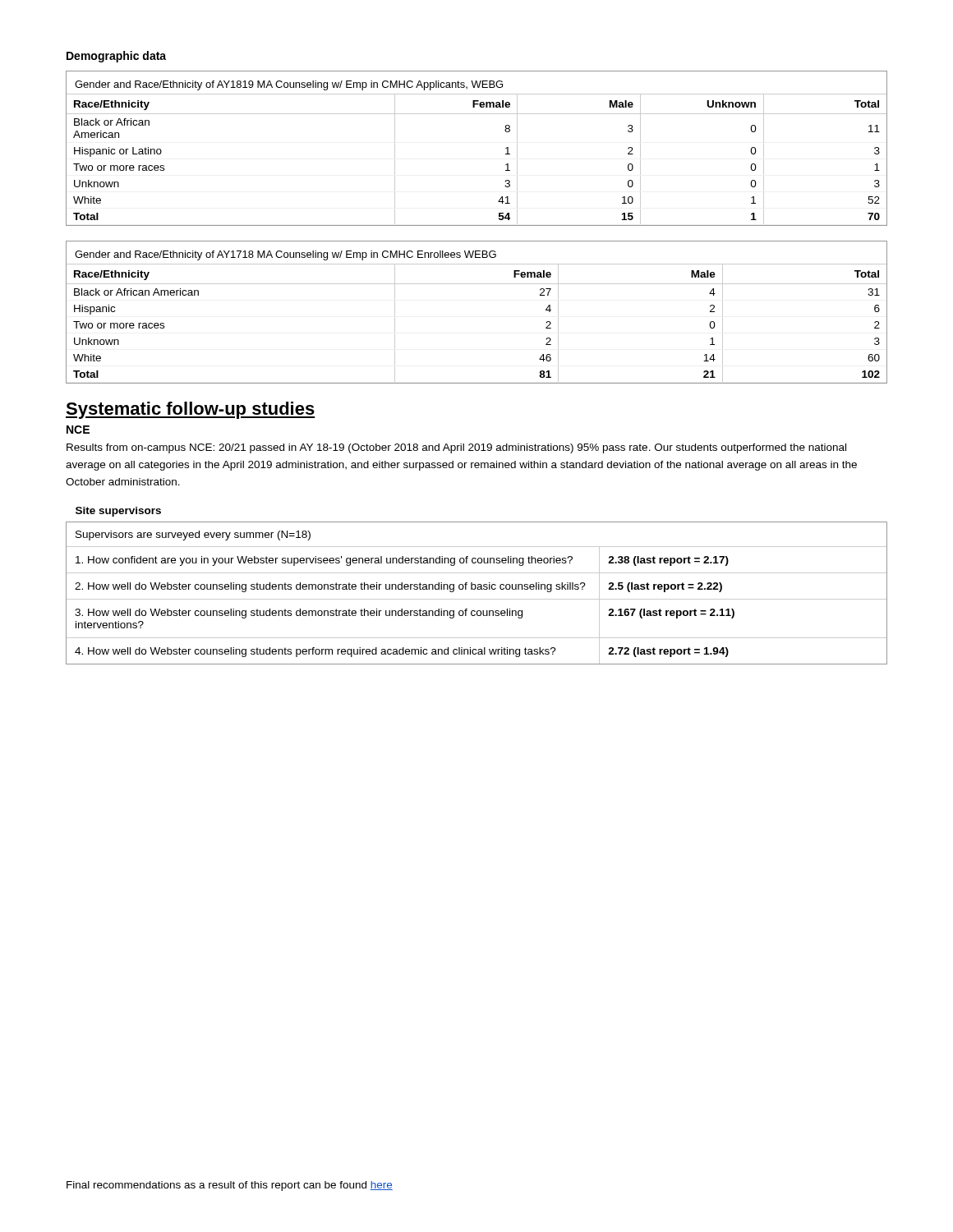Screen dimensions: 1232x953
Task: Locate the section header with the text "Site supervisors"
Action: 115,510
